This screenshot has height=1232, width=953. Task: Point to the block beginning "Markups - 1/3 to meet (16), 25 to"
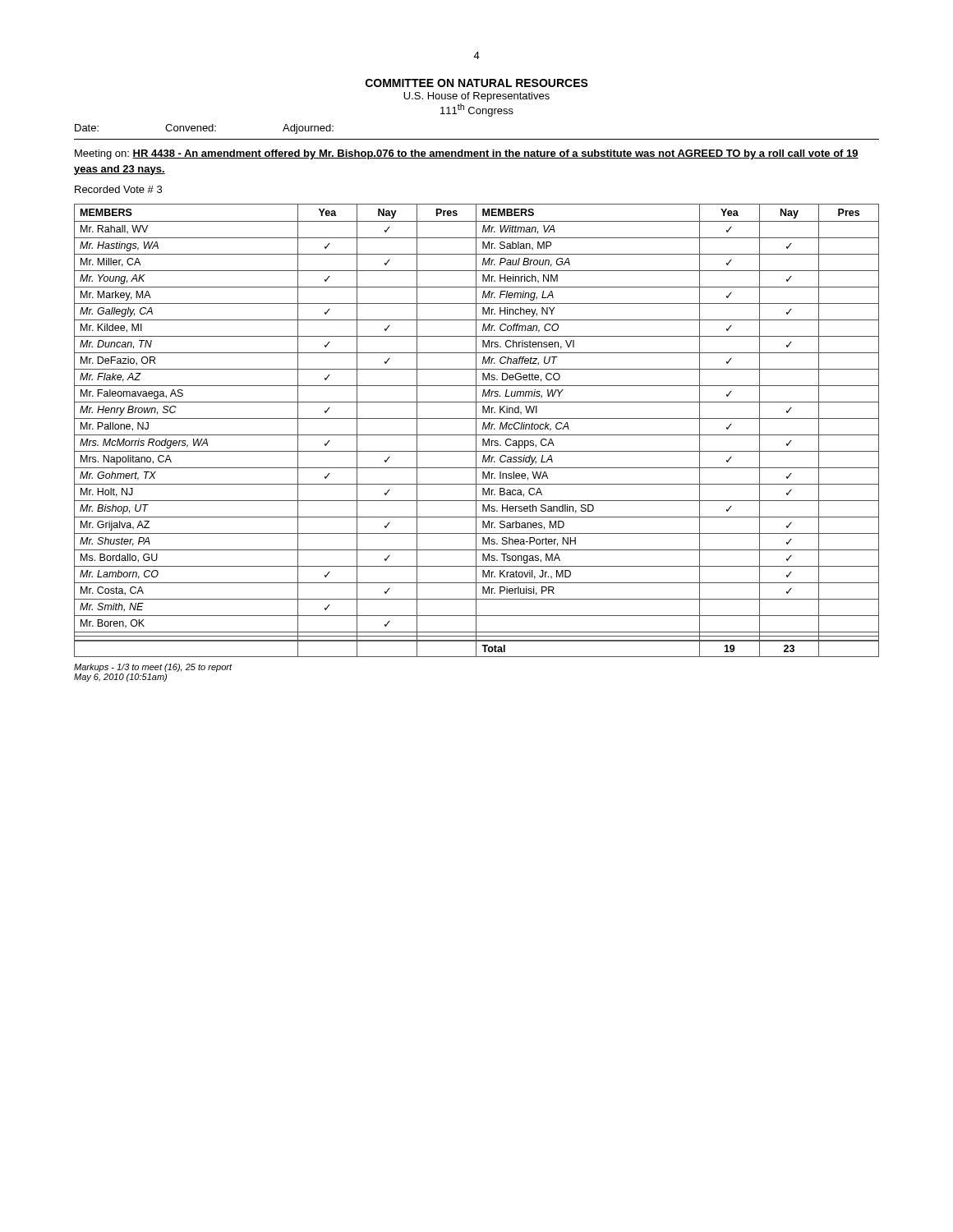153,672
